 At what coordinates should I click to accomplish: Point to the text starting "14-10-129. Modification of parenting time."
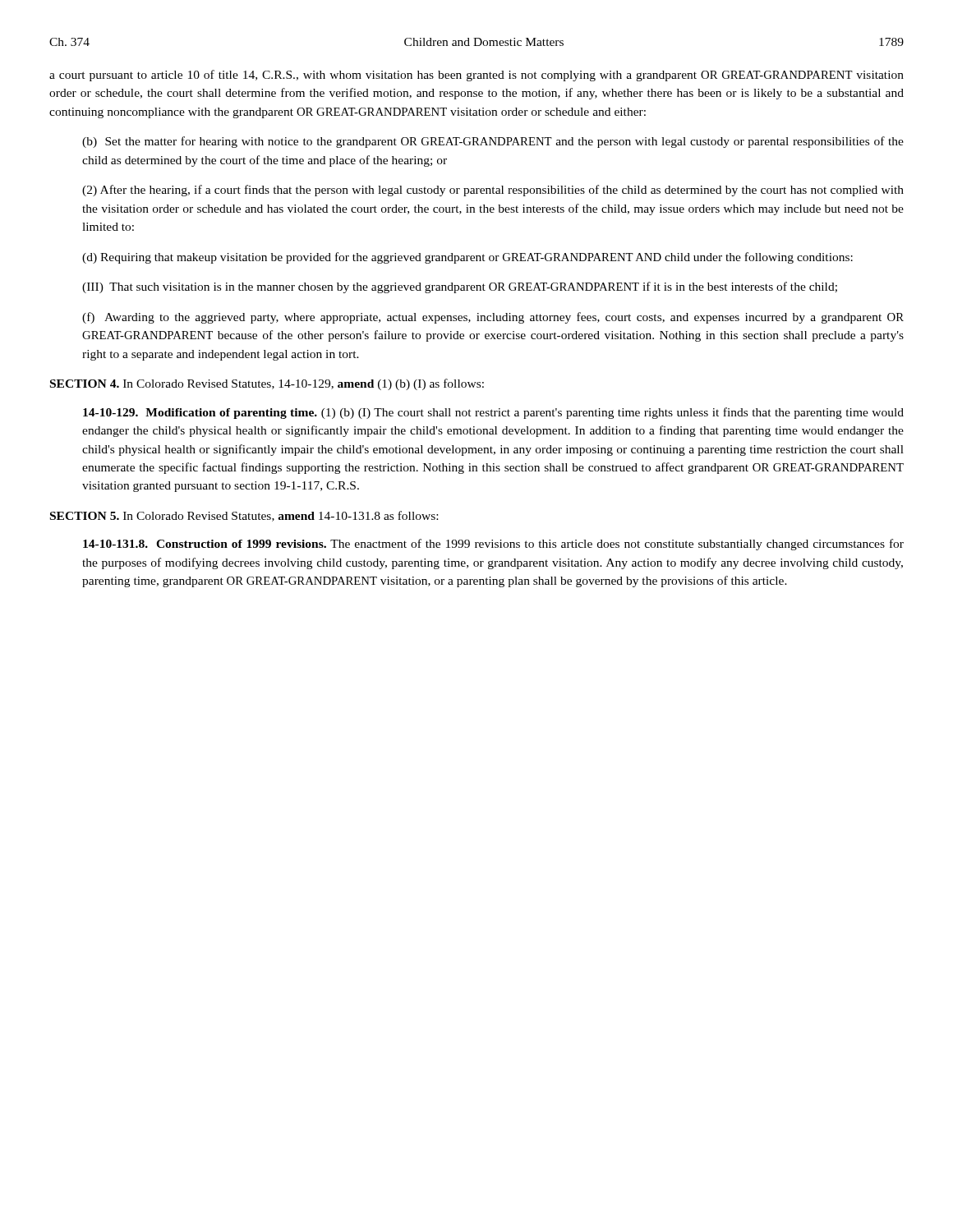coord(493,449)
